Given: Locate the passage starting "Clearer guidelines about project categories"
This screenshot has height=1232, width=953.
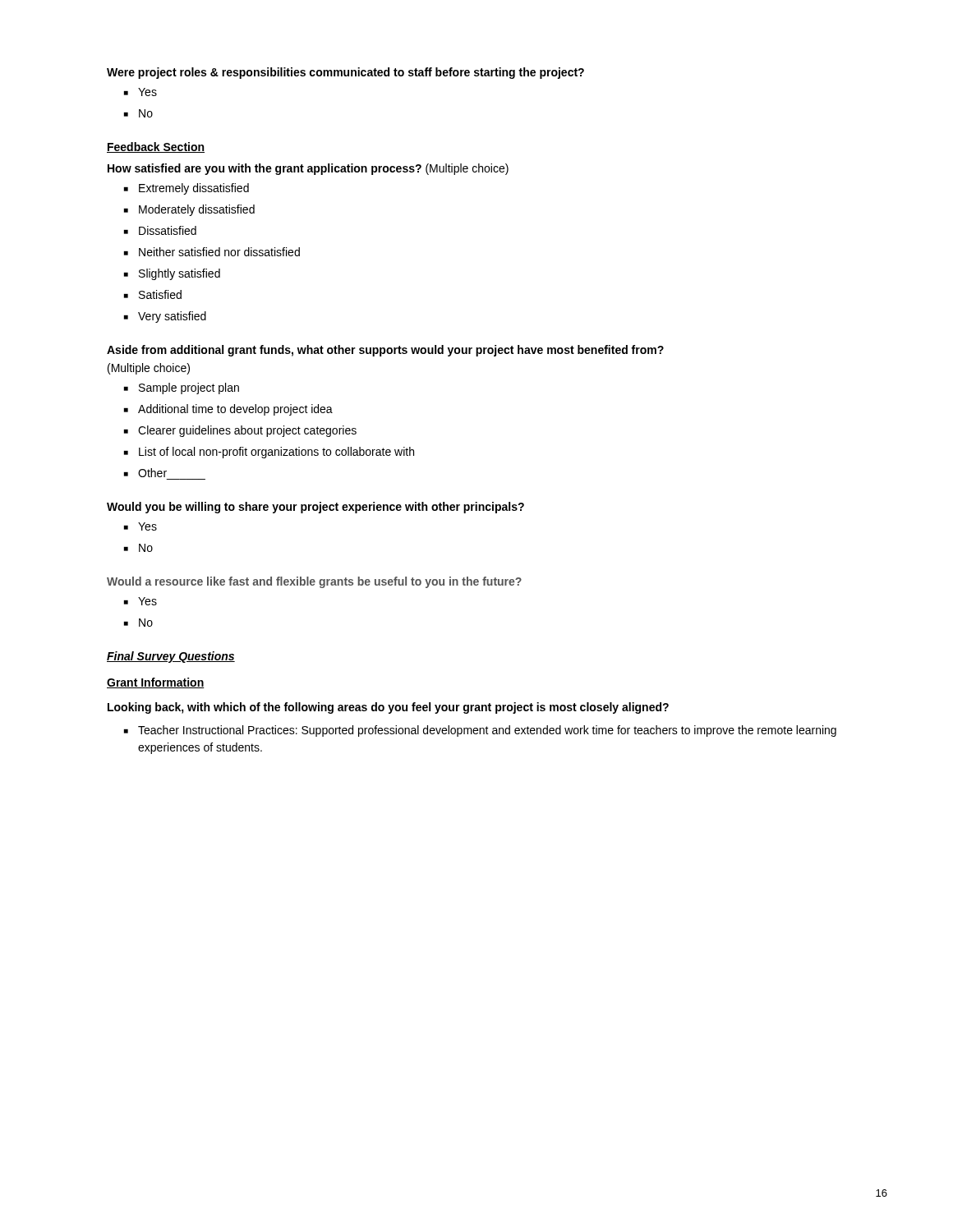Looking at the screenshot, I should point(247,430).
